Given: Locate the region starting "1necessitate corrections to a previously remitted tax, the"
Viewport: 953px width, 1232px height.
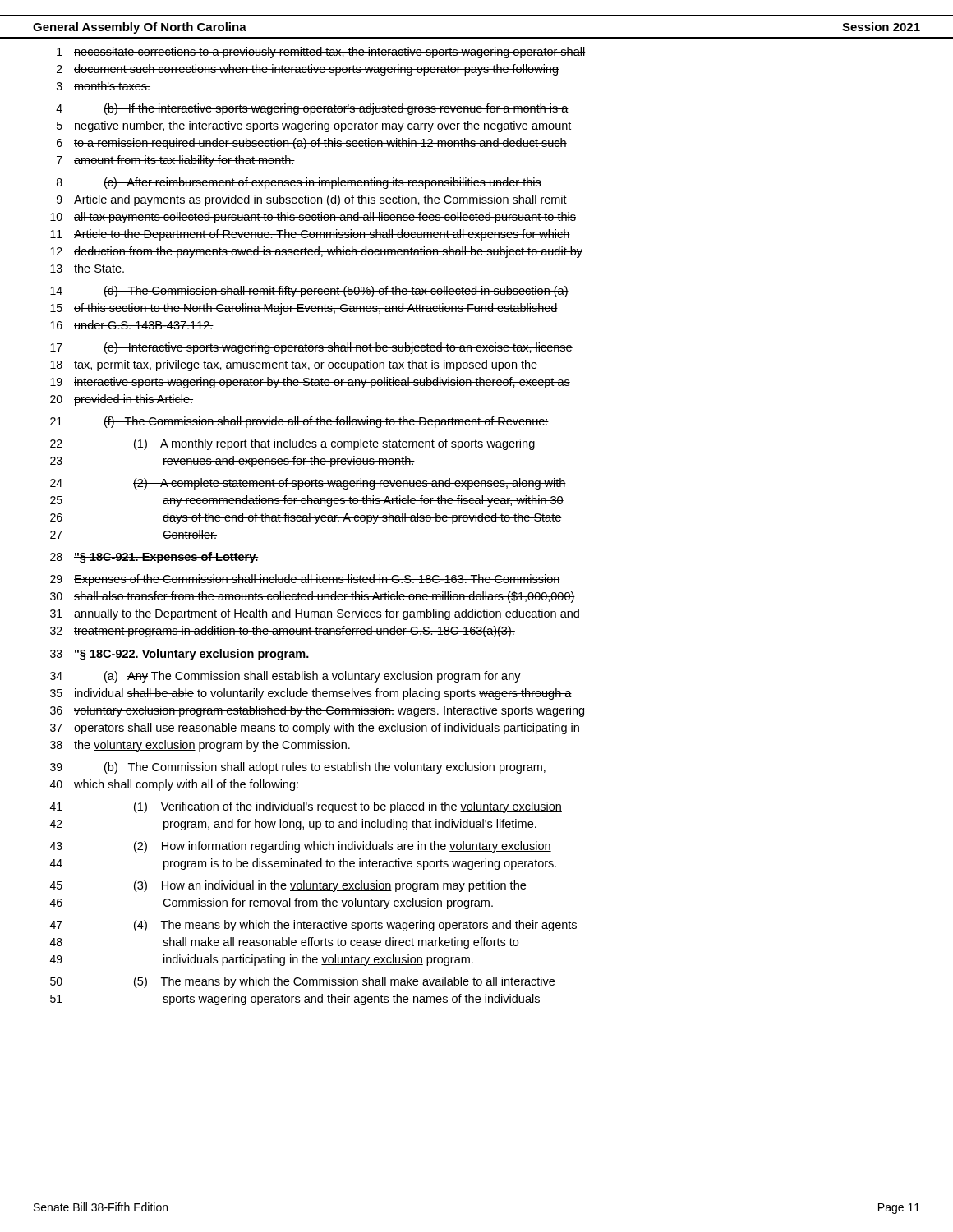Looking at the screenshot, I should 476,69.
